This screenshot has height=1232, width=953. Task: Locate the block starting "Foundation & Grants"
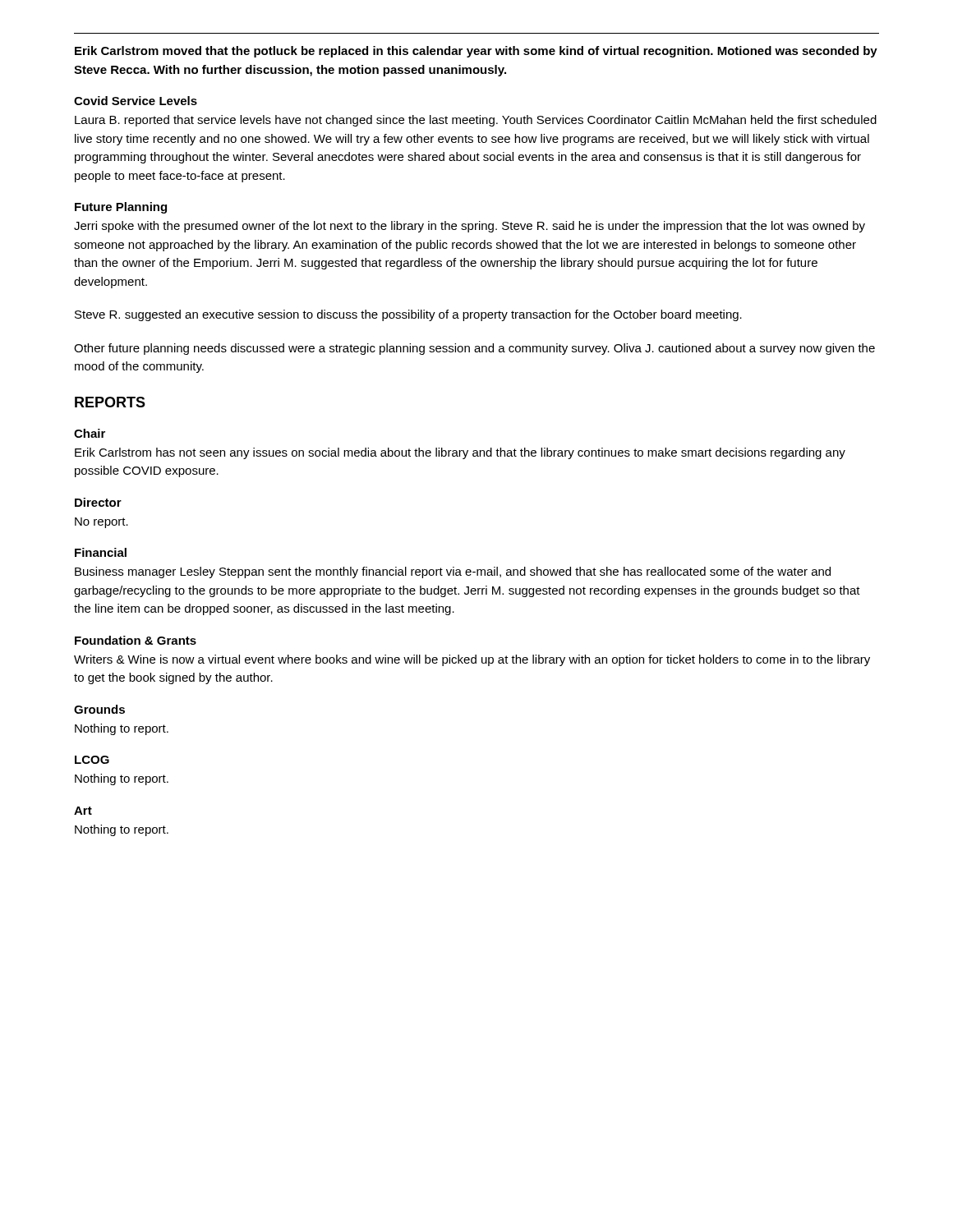click(x=135, y=640)
